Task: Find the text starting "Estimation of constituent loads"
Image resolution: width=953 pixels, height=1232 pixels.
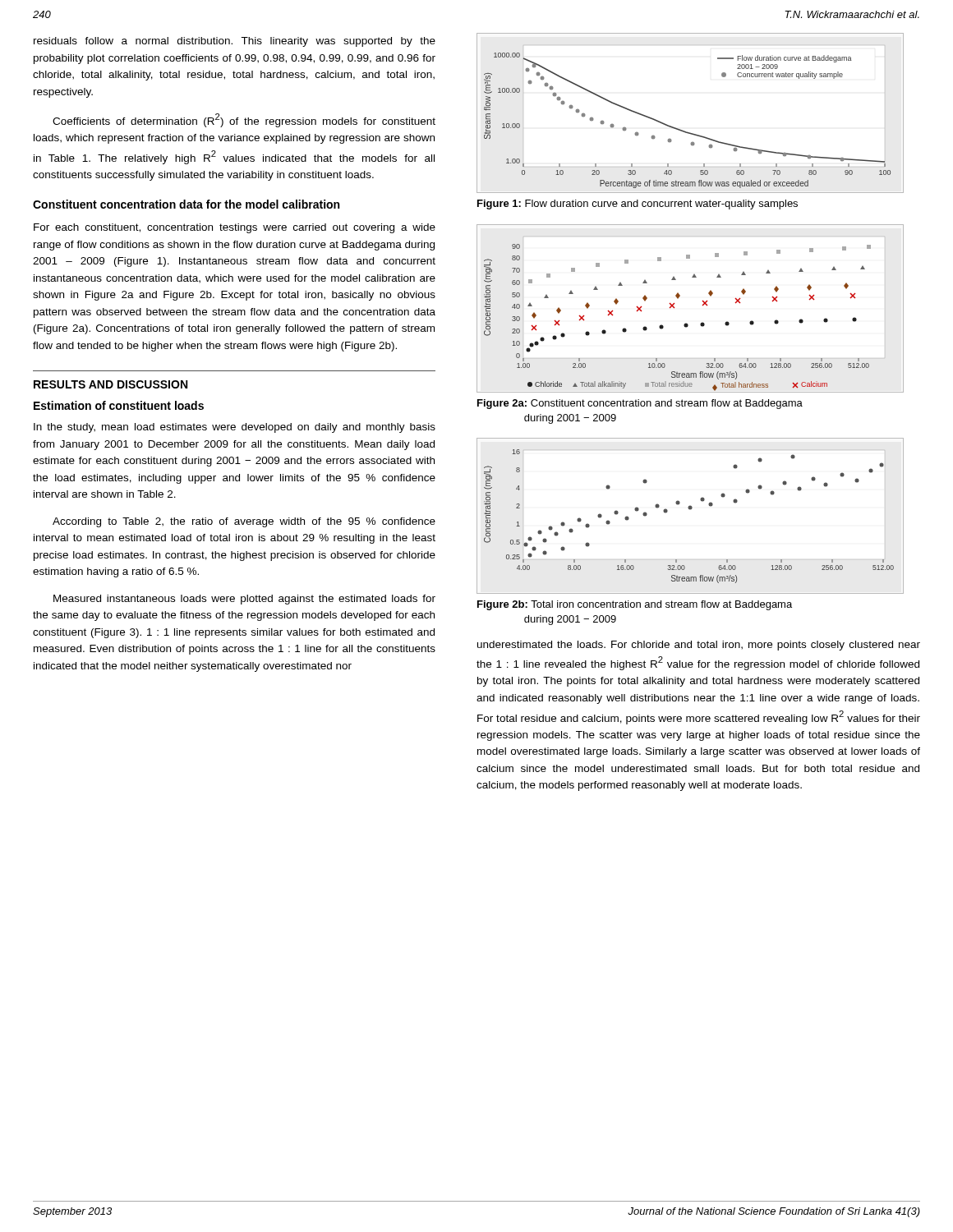Action: click(x=119, y=406)
